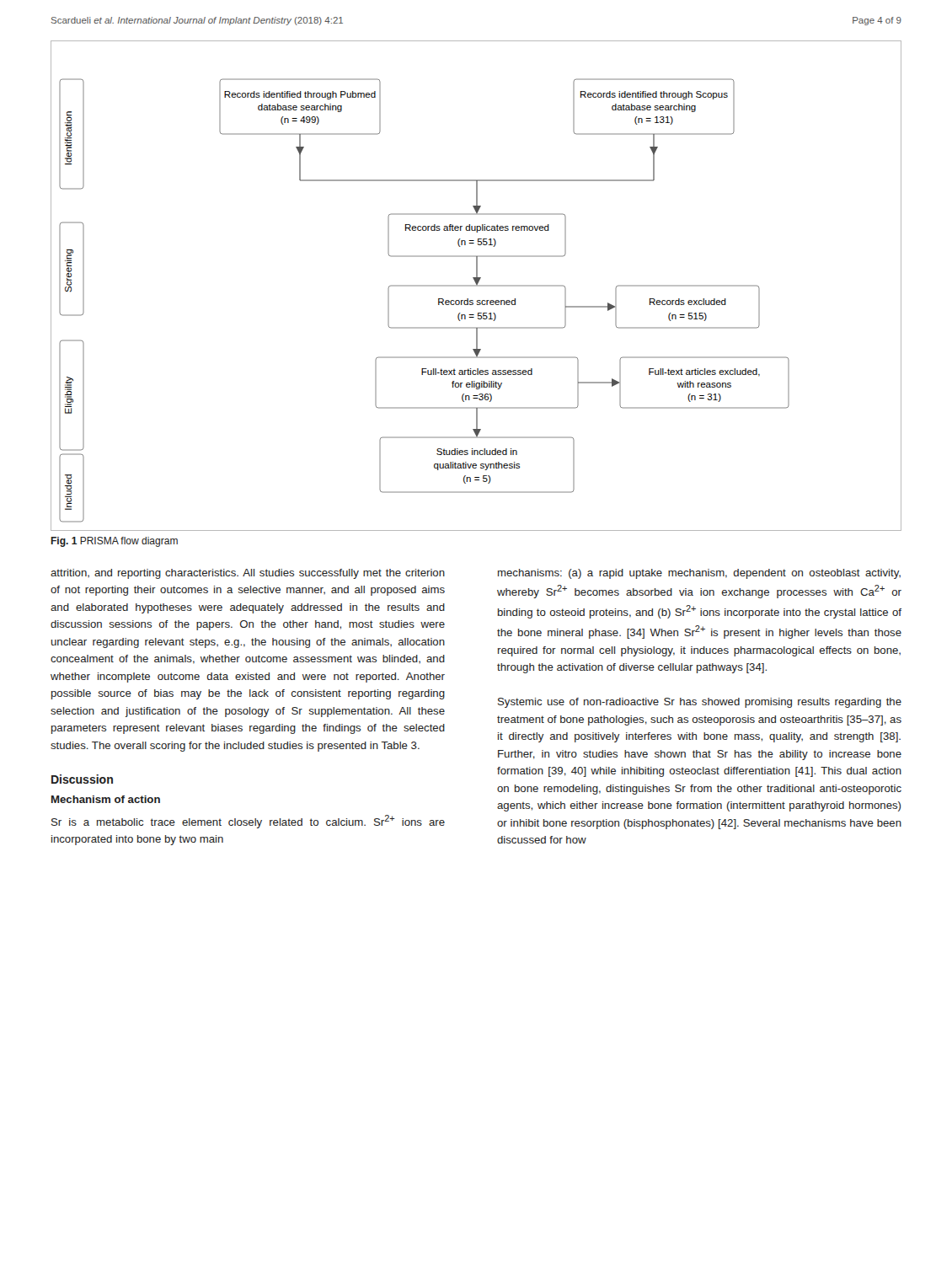This screenshot has height=1264, width=952.
Task: Locate a flowchart
Action: pos(476,286)
